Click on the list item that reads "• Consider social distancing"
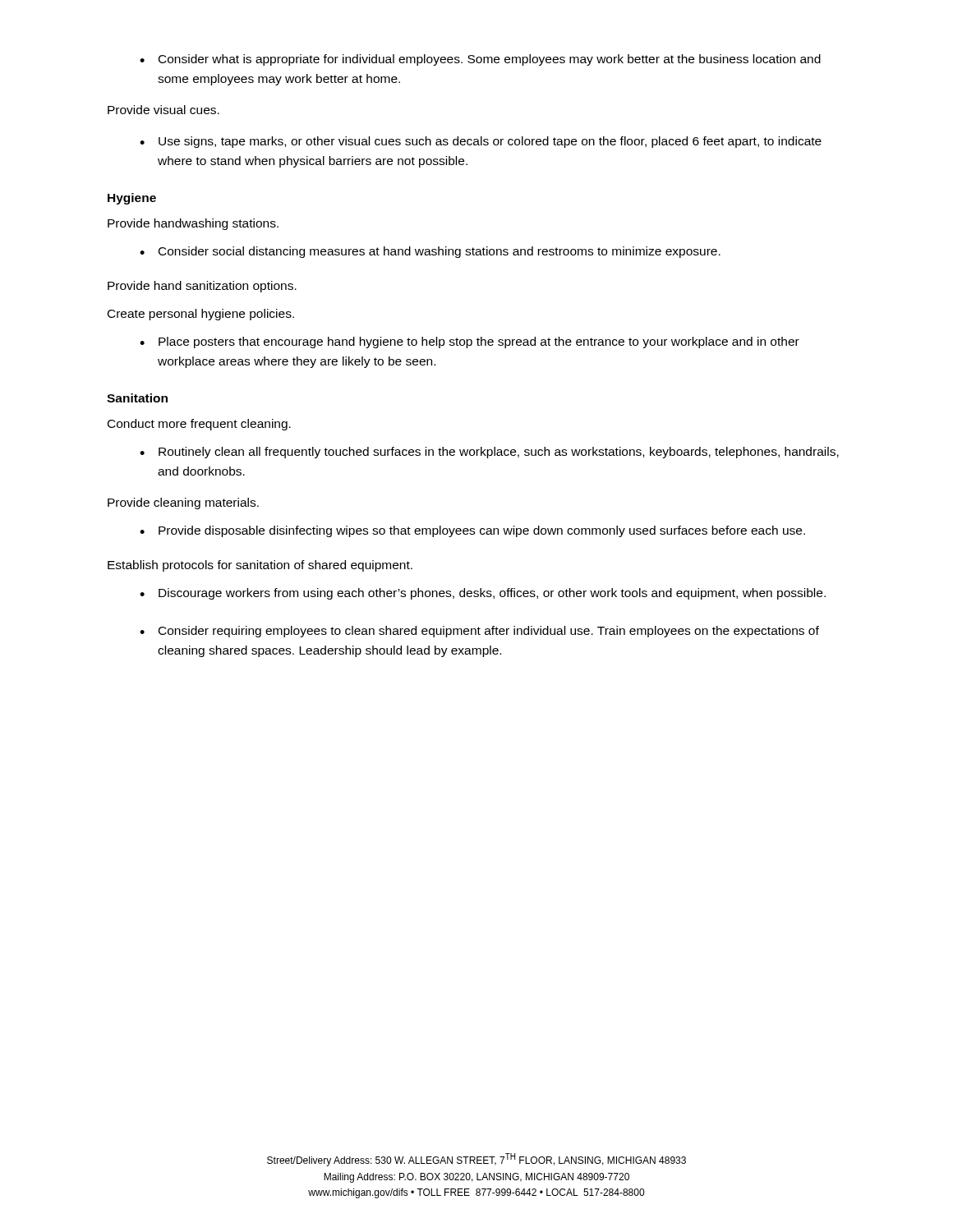Screen dimensions: 1232x953 click(430, 253)
